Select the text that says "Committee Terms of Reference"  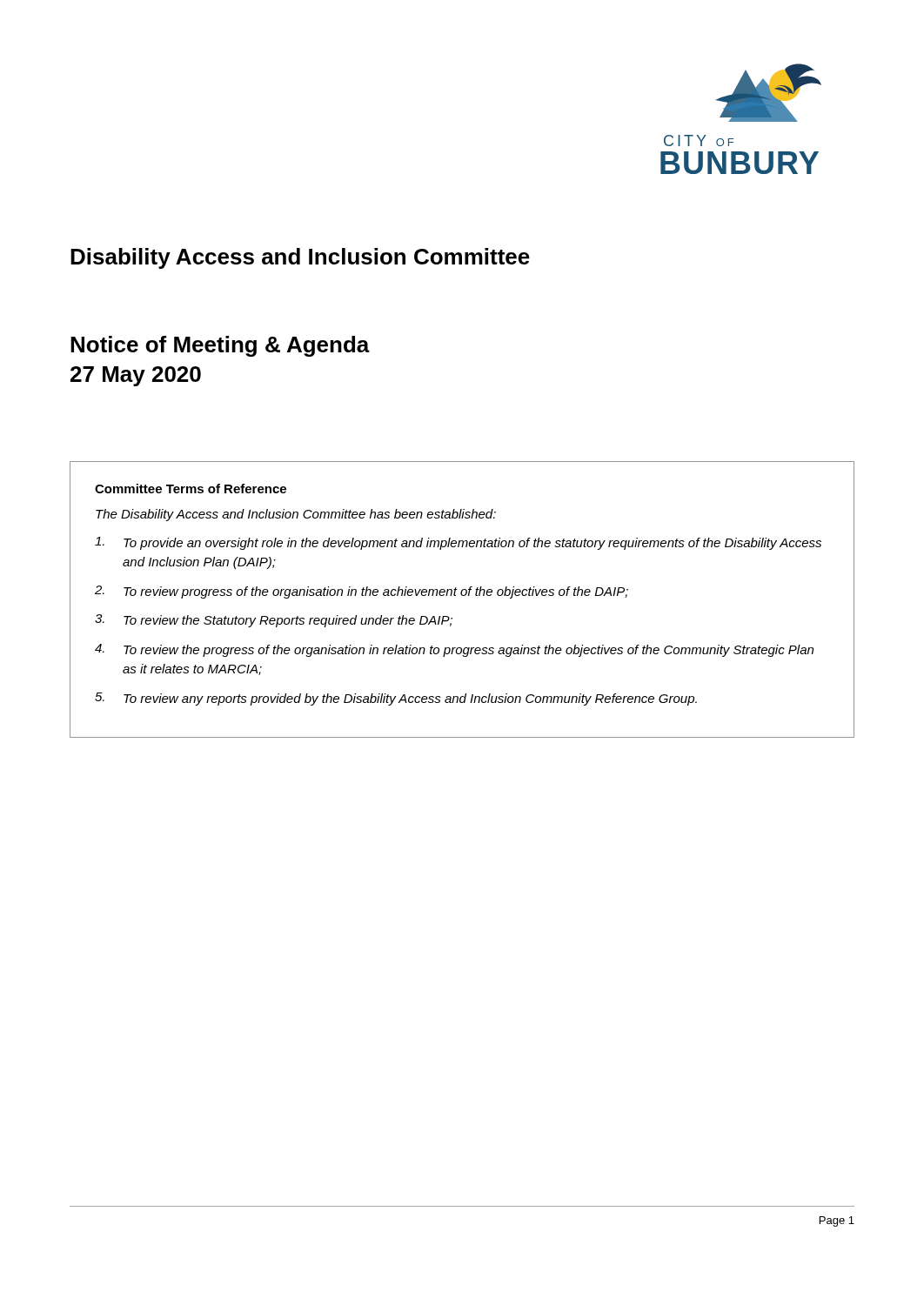[191, 489]
